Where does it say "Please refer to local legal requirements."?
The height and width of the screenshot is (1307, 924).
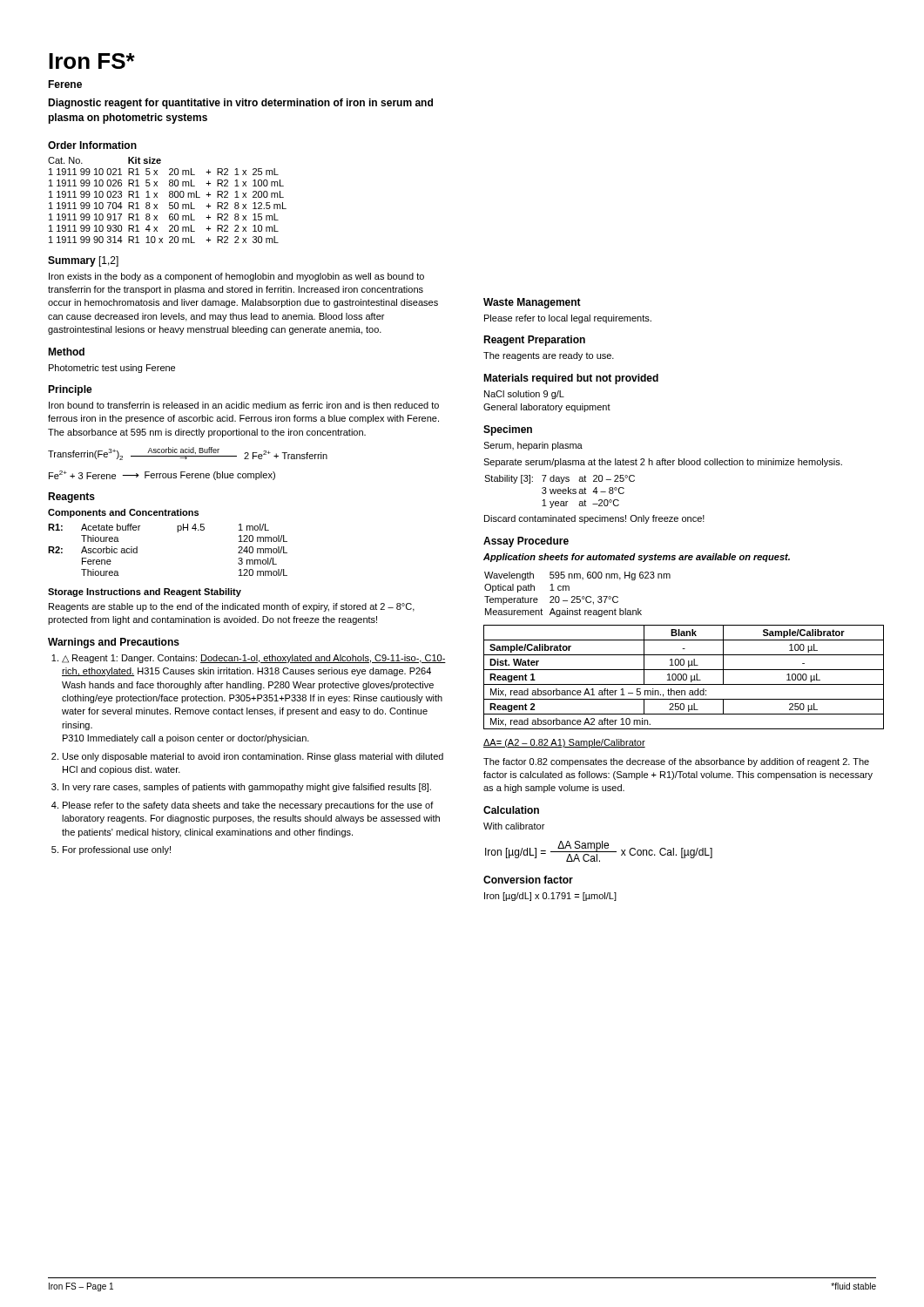click(x=568, y=319)
